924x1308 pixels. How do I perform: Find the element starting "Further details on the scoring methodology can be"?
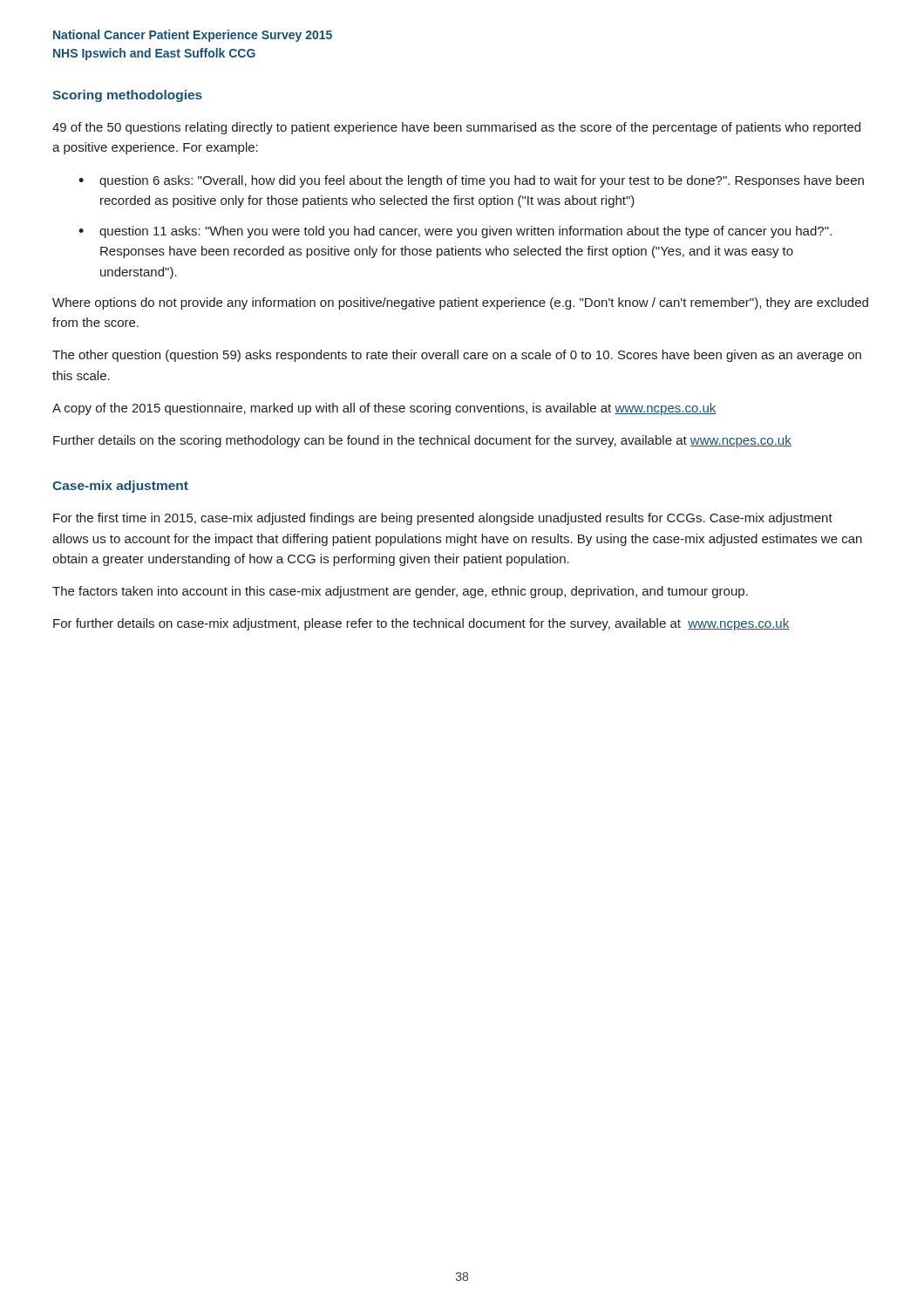click(422, 440)
